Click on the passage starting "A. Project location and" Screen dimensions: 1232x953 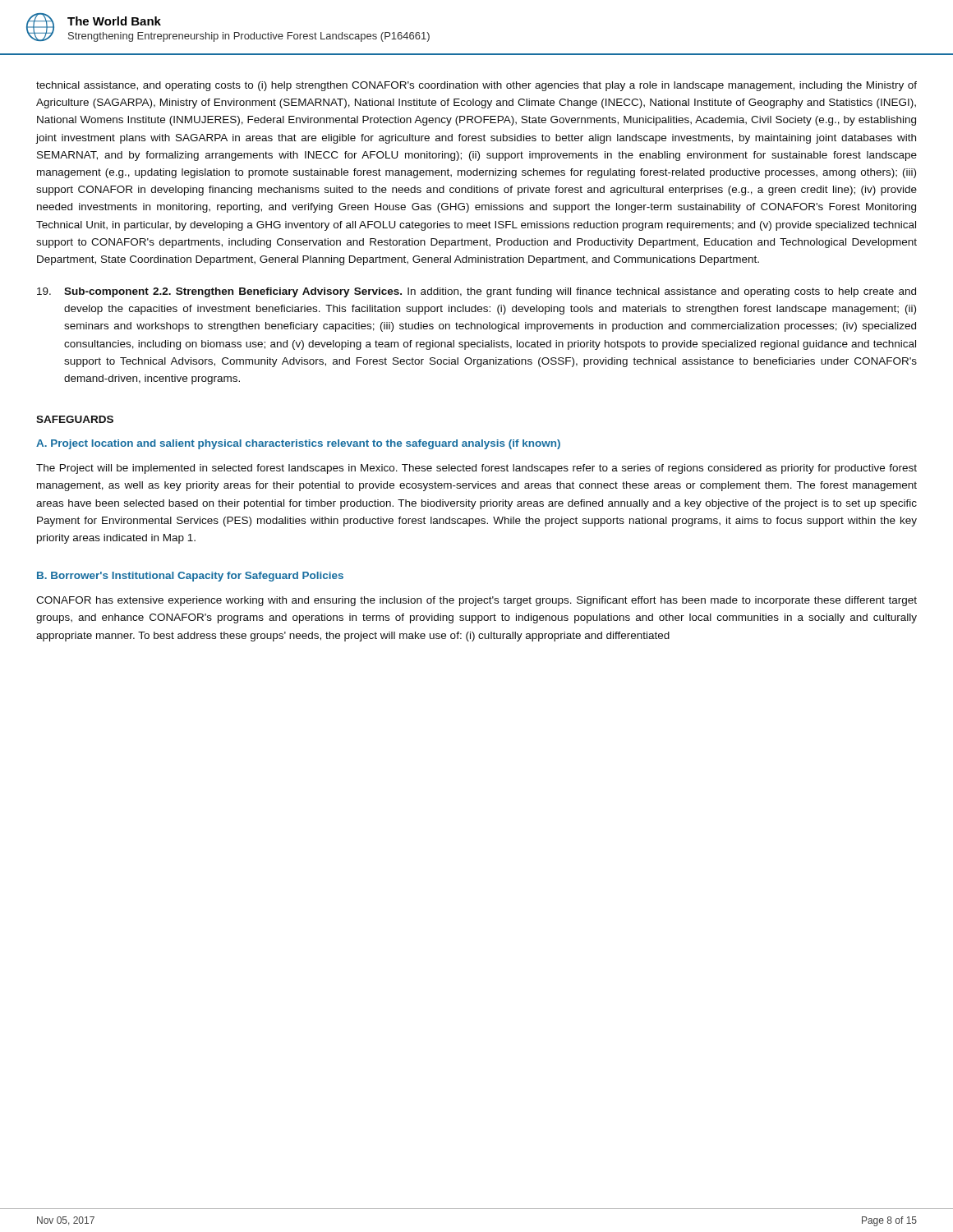point(298,443)
